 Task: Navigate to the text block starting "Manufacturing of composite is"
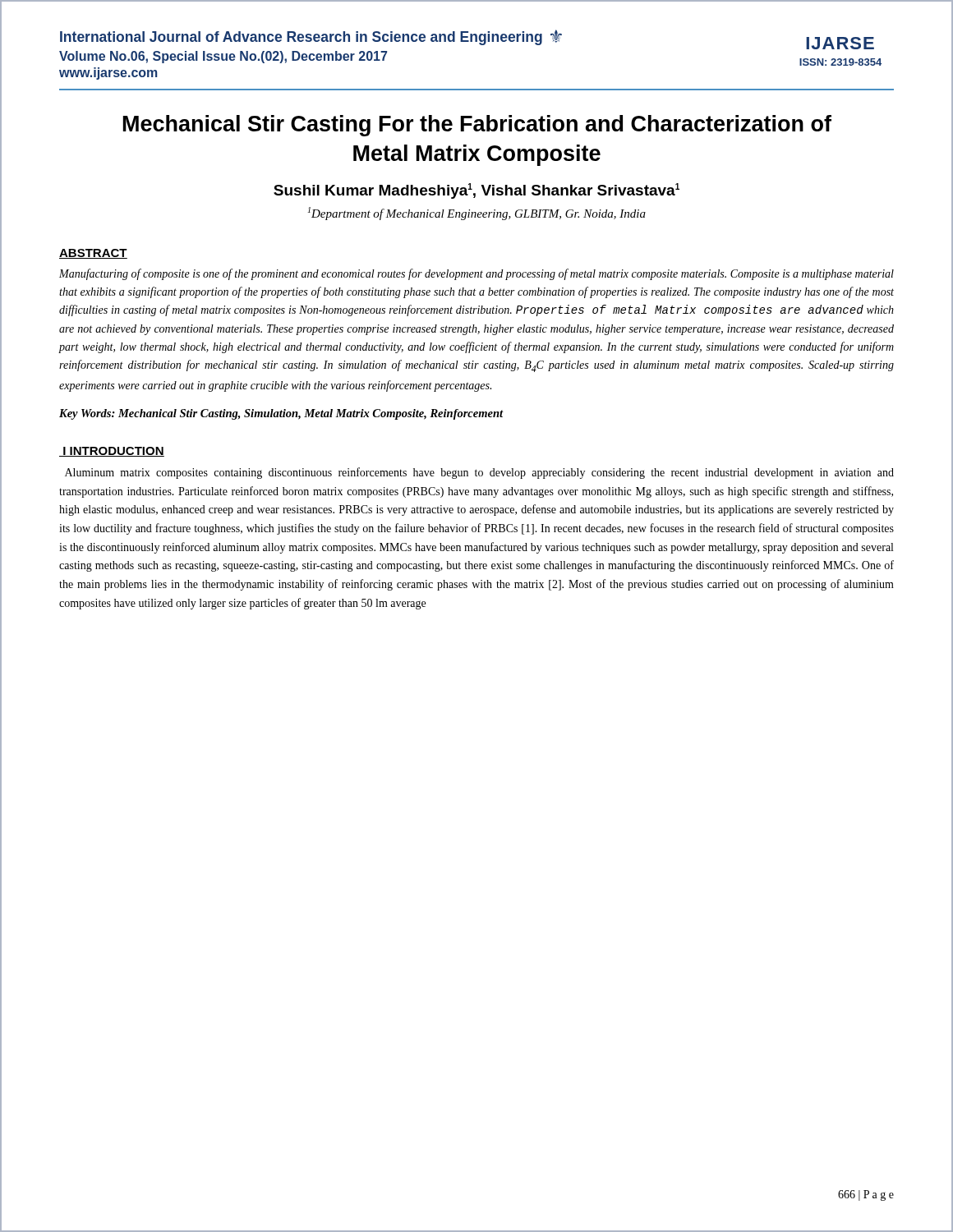pyautogui.click(x=476, y=330)
